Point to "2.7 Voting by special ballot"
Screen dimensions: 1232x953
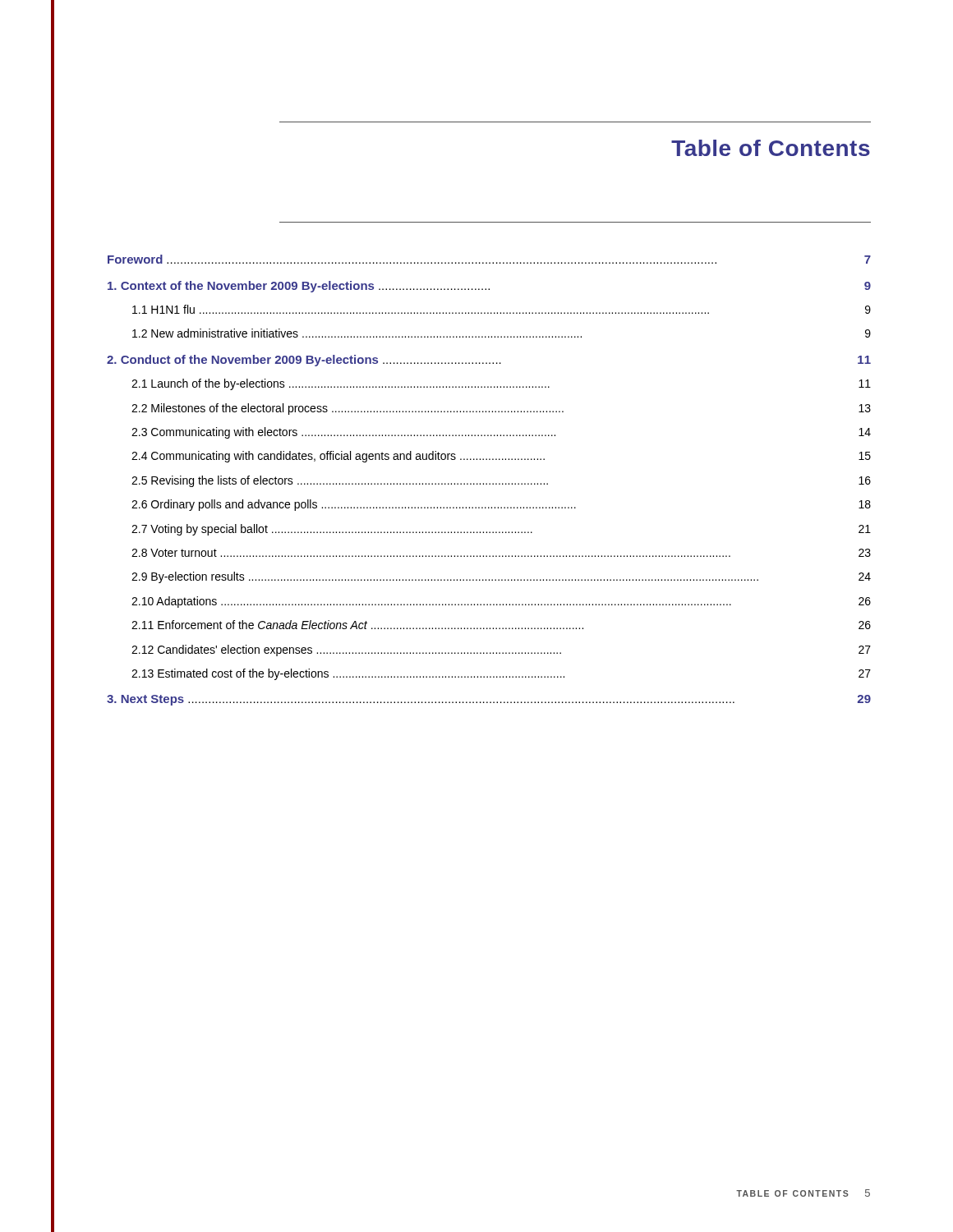(x=489, y=529)
